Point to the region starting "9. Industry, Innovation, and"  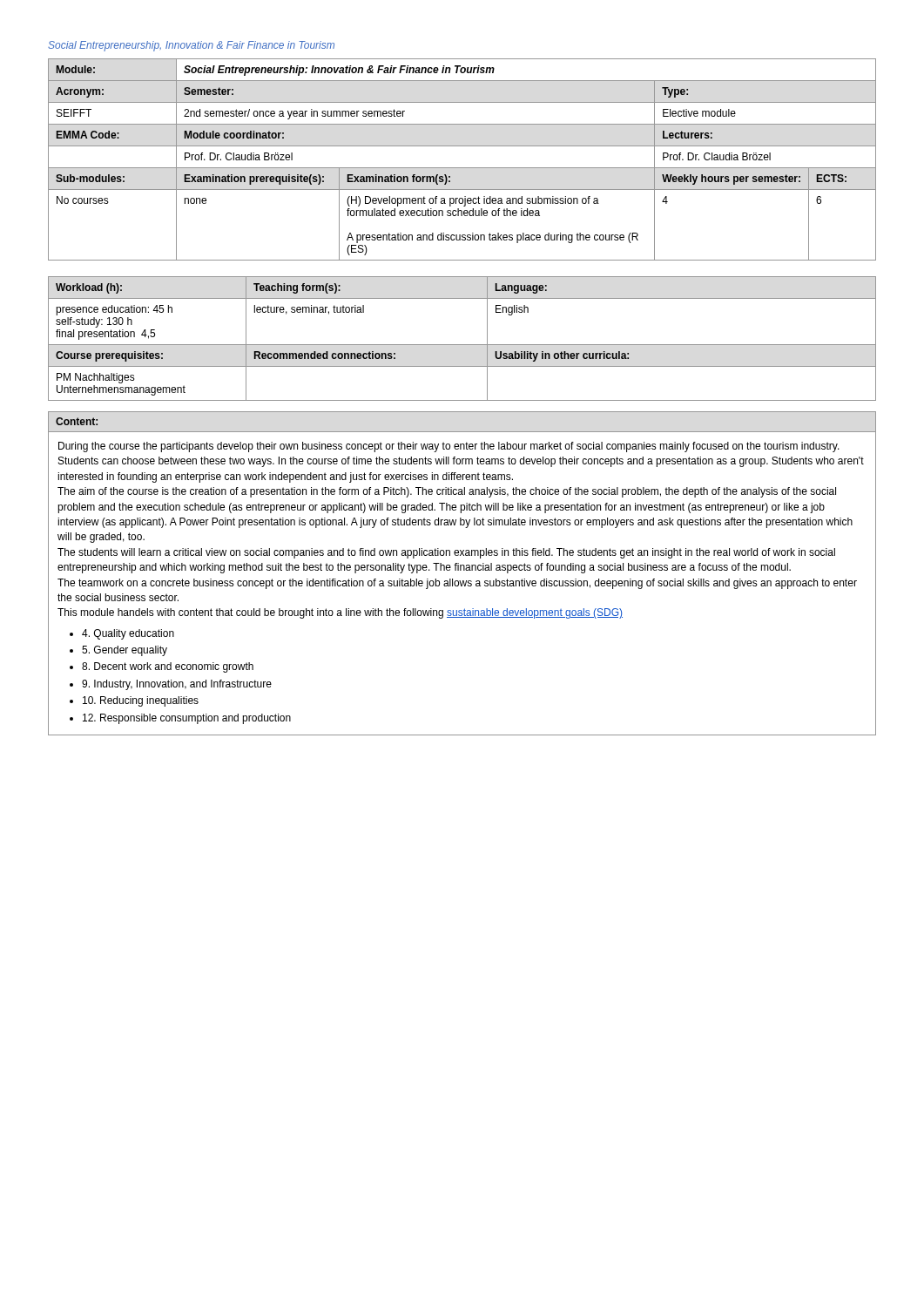tap(177, 684)
